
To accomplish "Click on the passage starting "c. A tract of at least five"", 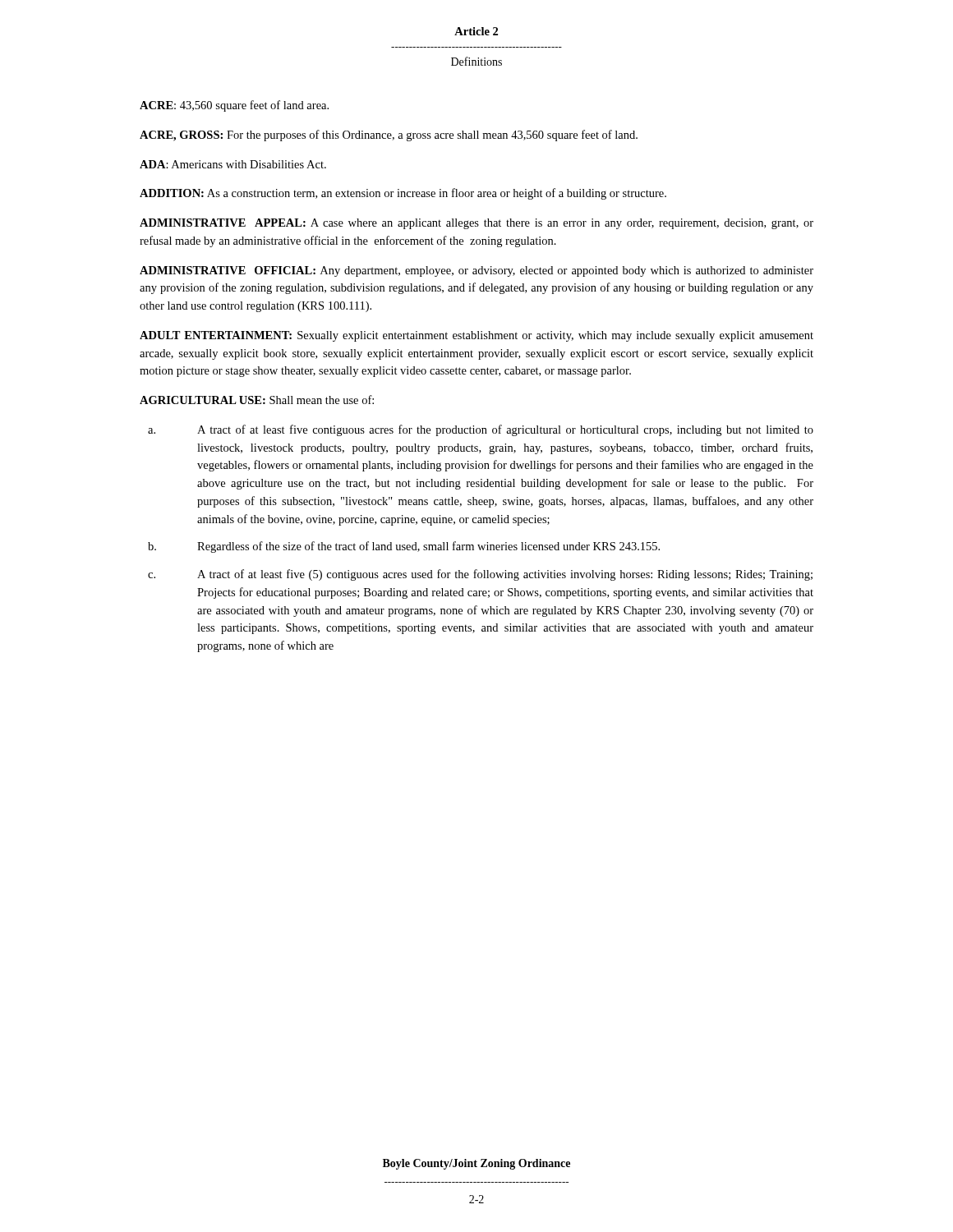I will pos(476,611).
